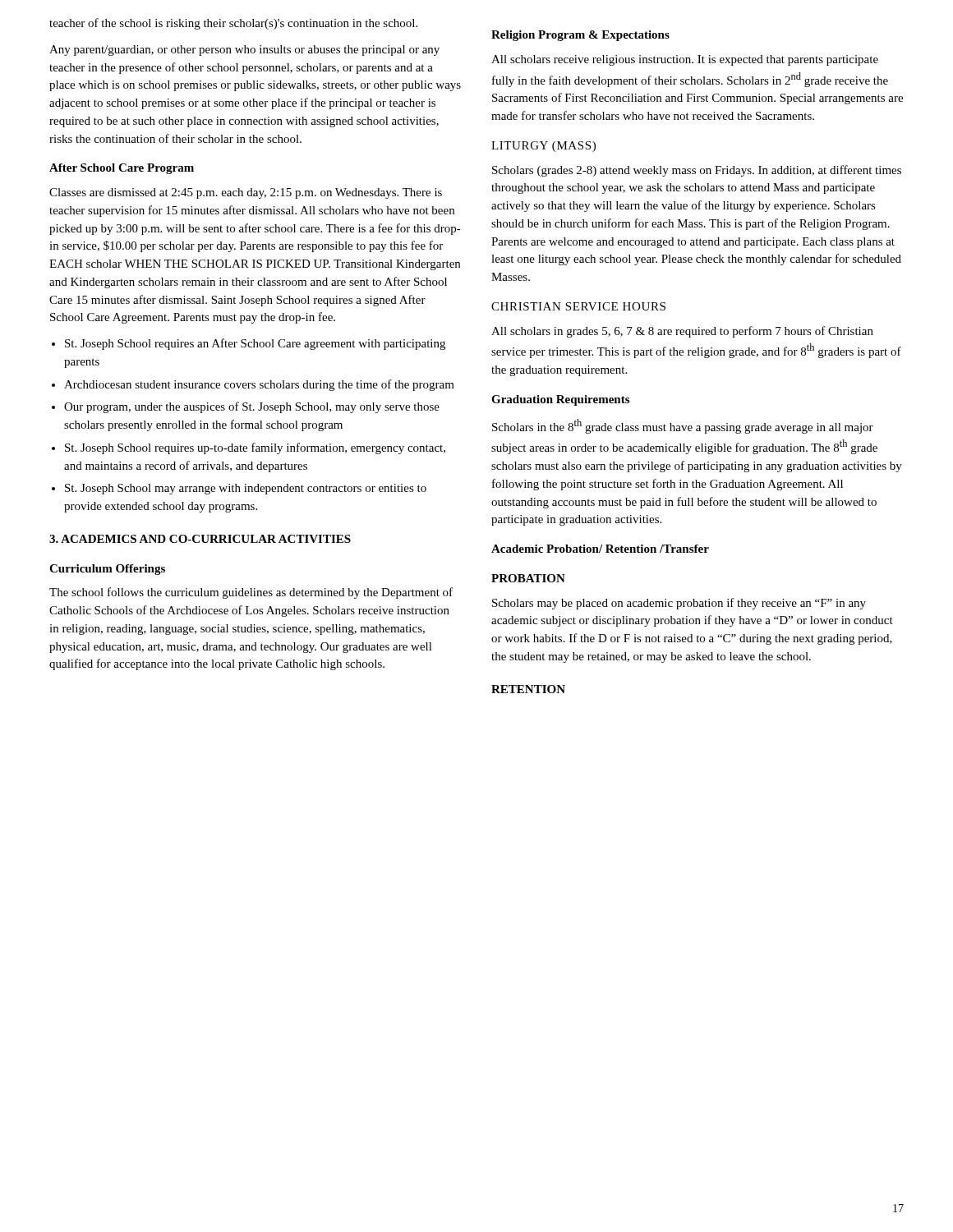Locate the text starting "St. Joseph School may arrange with independent"
The image size is (953, 1232).
pyautogui.click(x=263, y=498)
